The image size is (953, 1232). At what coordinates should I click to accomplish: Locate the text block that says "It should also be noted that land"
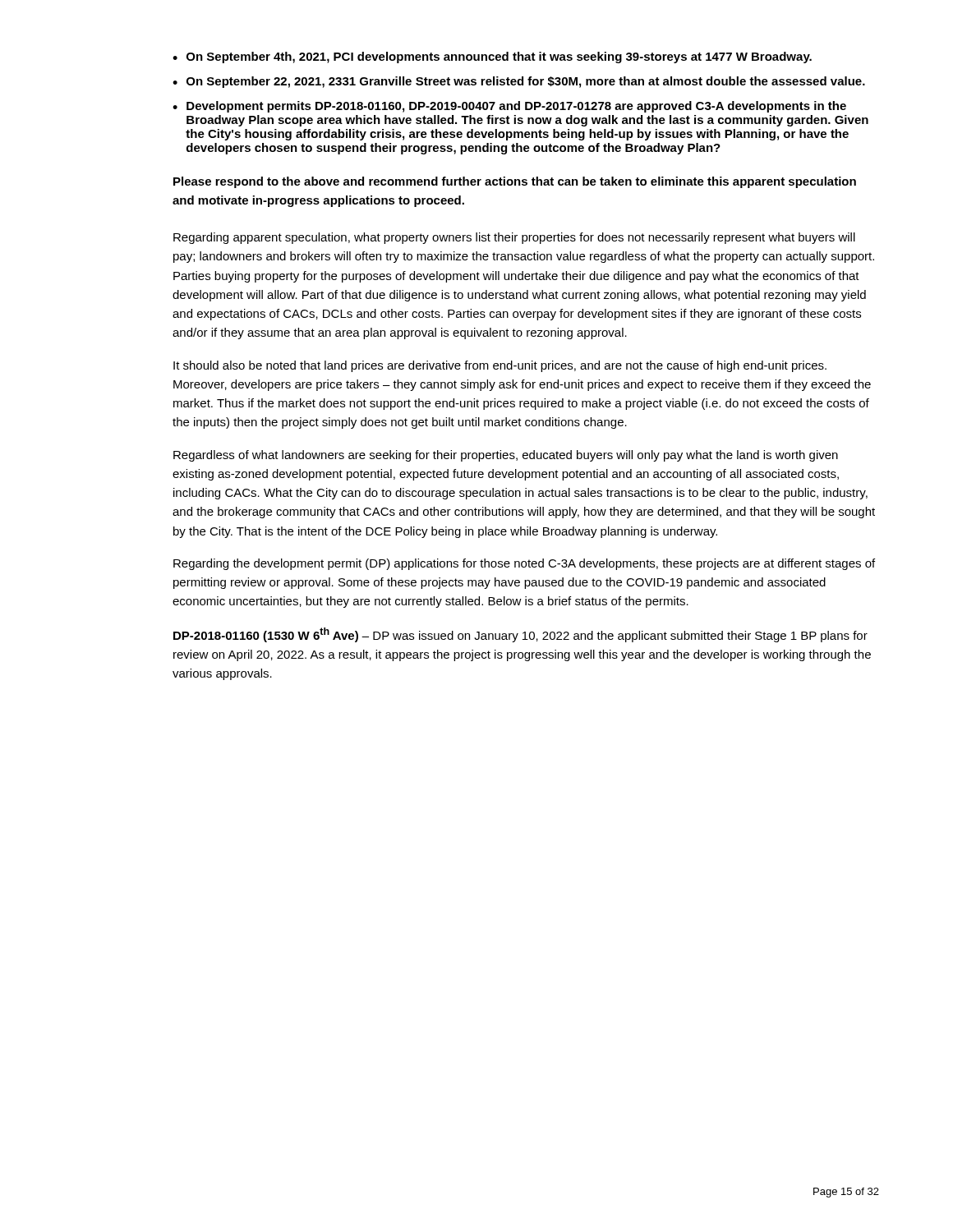point(522,393)
